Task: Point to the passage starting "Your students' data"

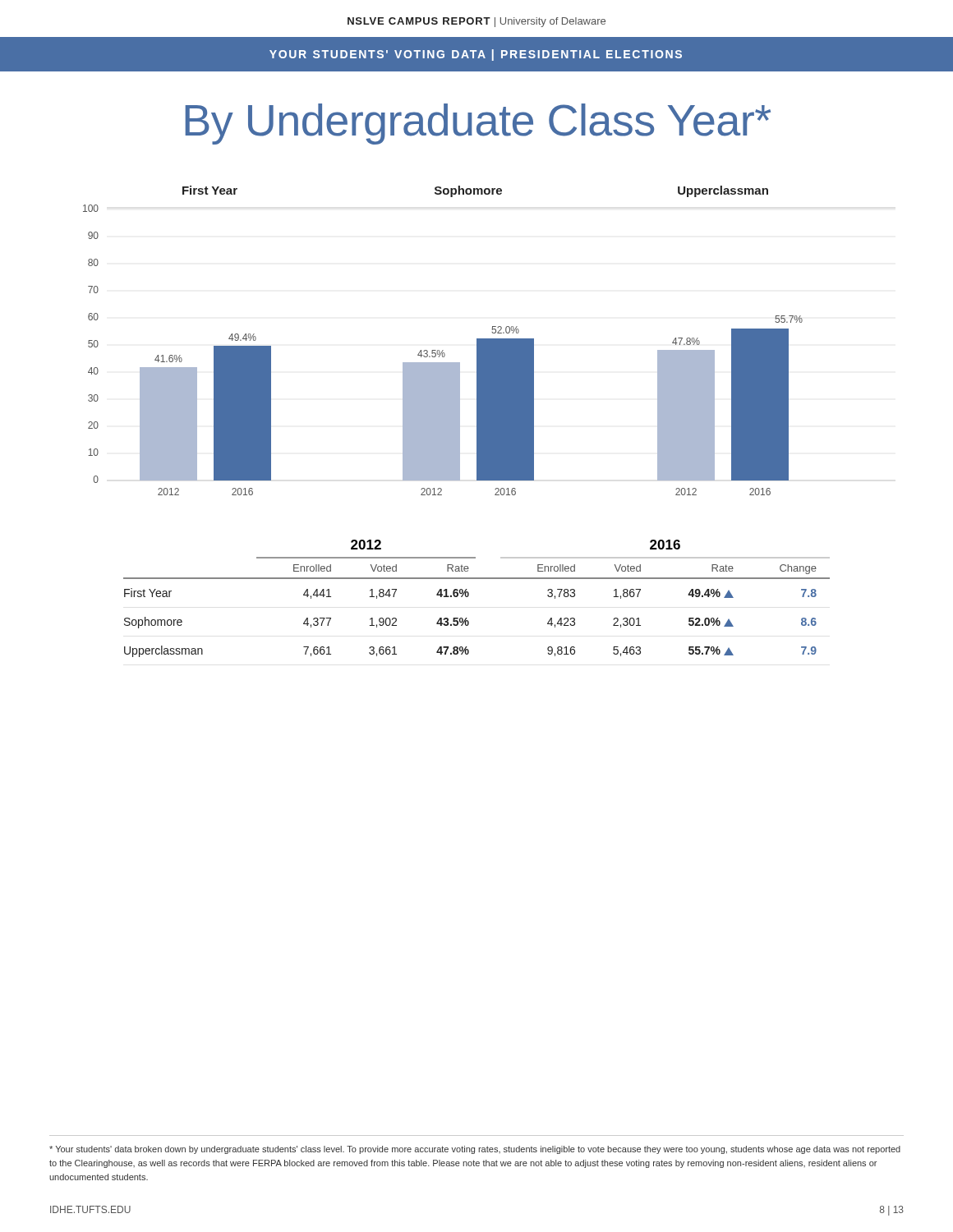Action: pos(475,1163)
